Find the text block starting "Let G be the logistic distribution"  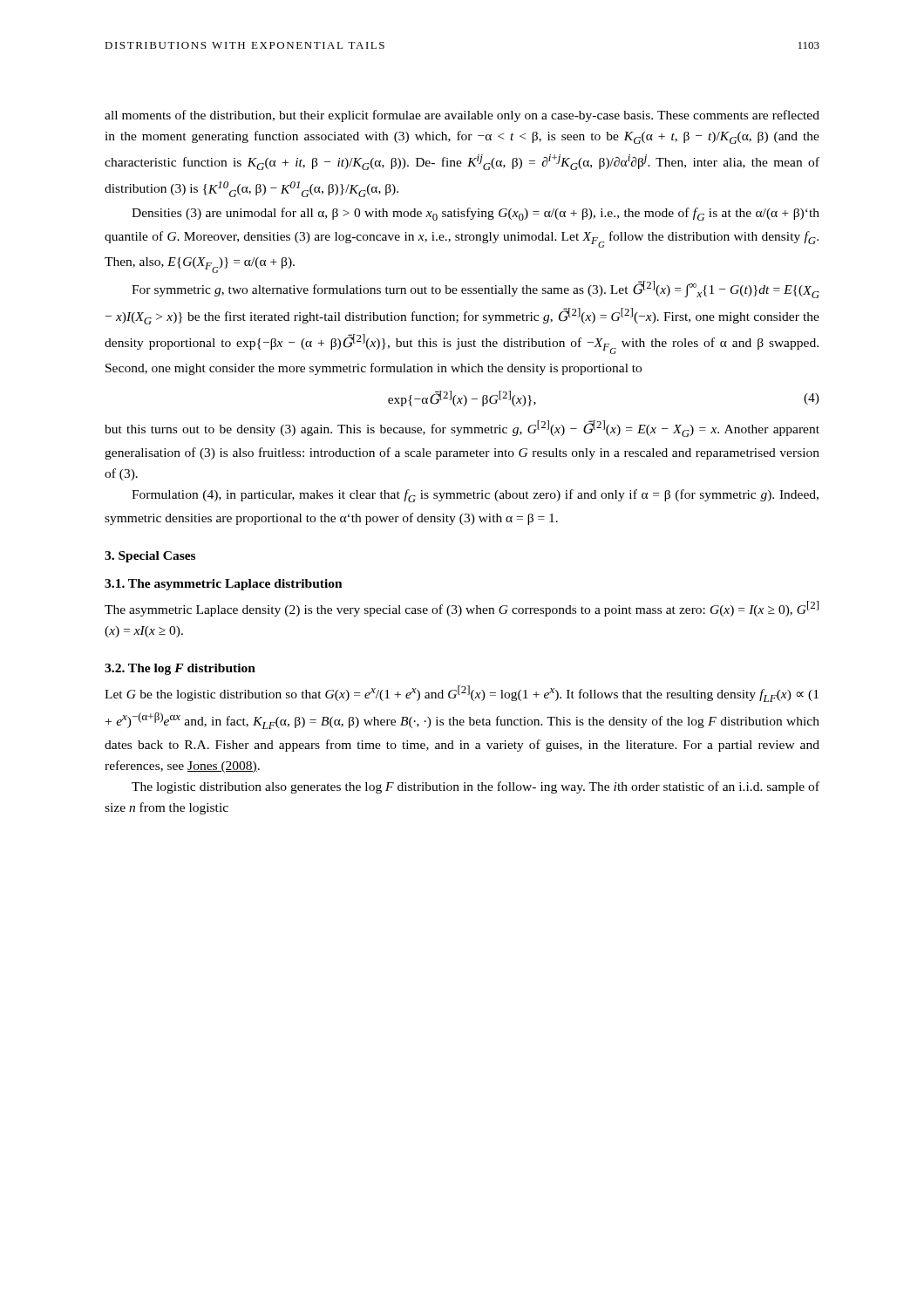(x=462, y=729)
